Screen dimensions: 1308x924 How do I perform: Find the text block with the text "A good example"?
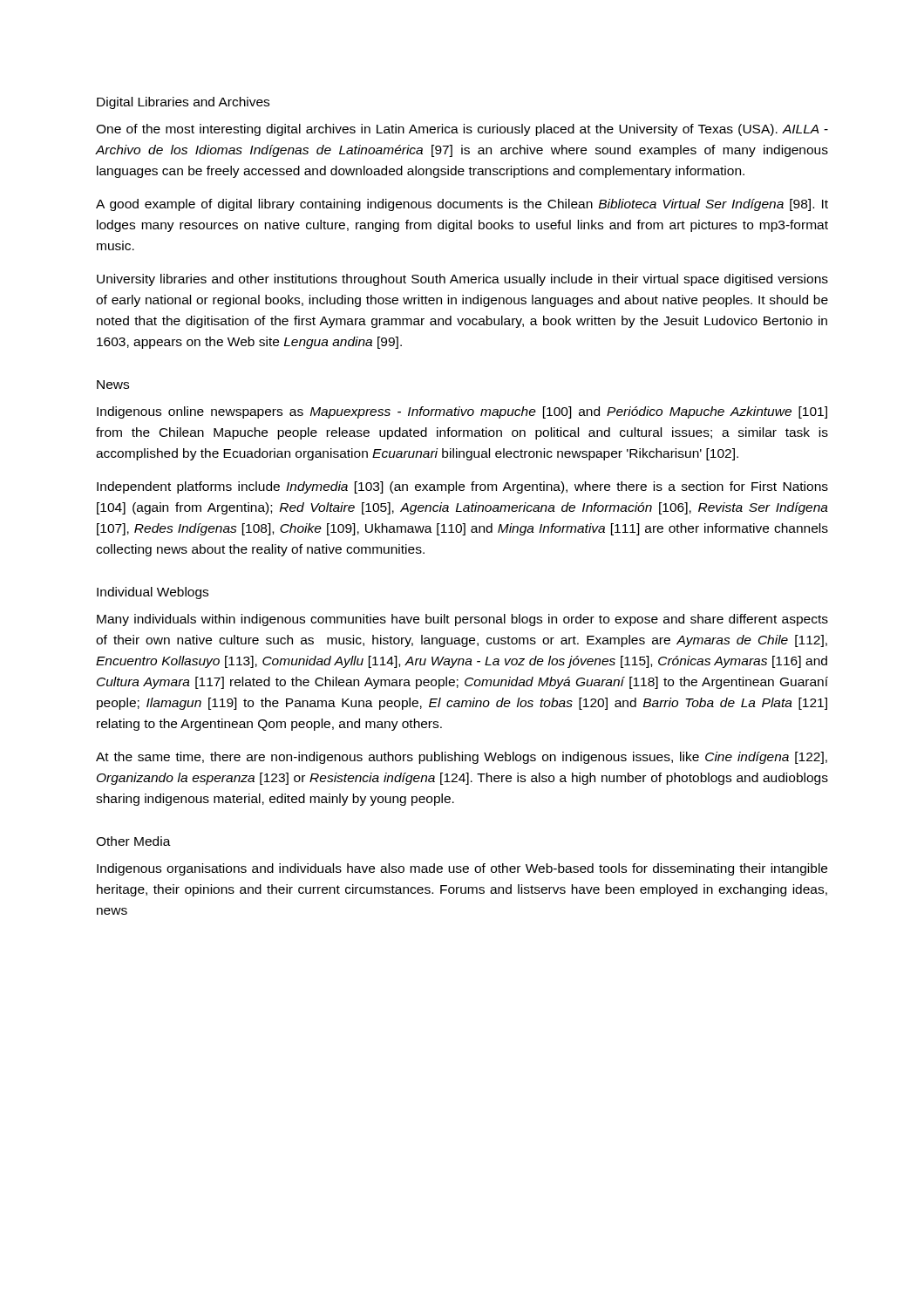tap(462, 225)
